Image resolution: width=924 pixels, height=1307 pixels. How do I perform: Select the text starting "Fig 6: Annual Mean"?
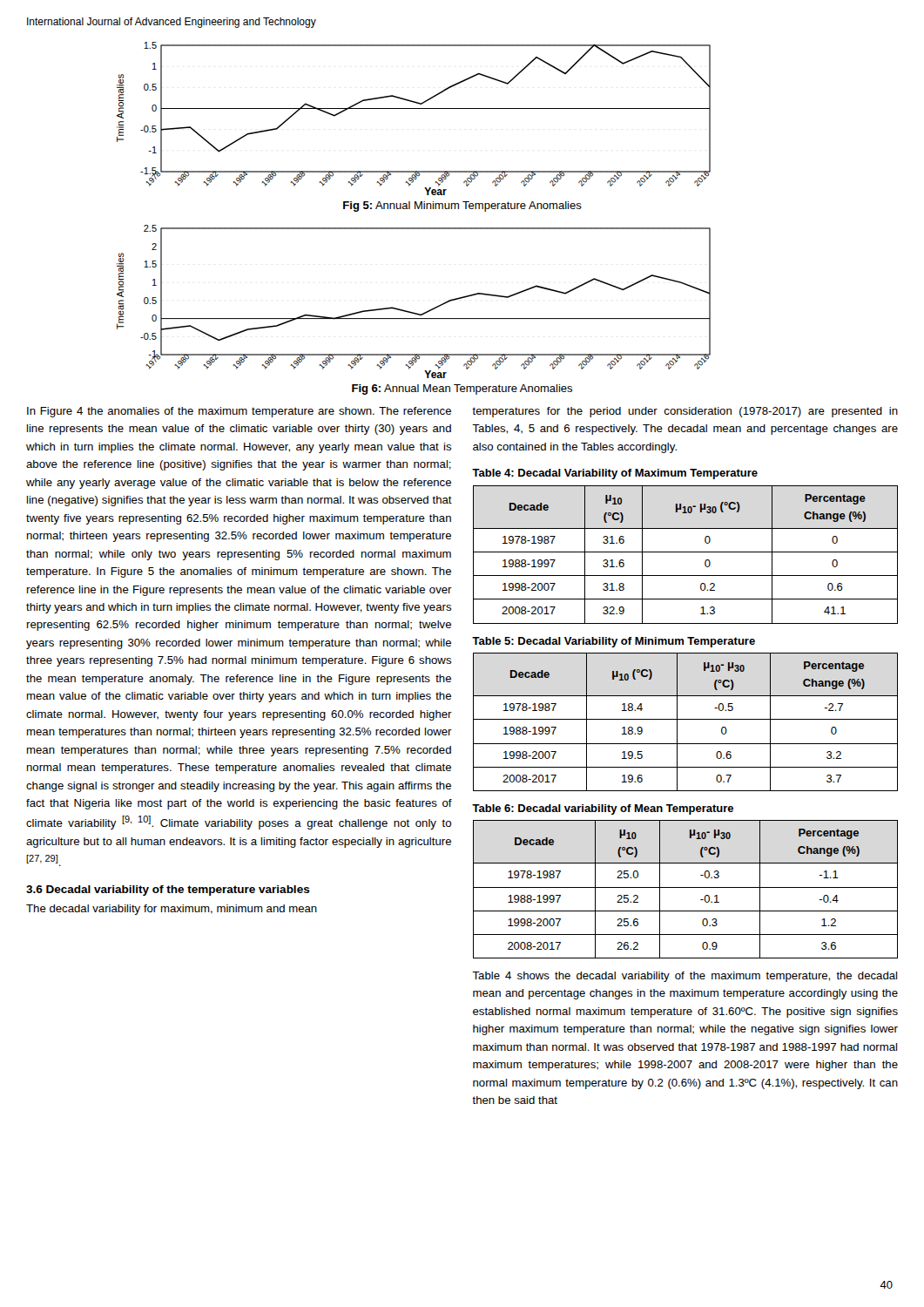(462, 388)
